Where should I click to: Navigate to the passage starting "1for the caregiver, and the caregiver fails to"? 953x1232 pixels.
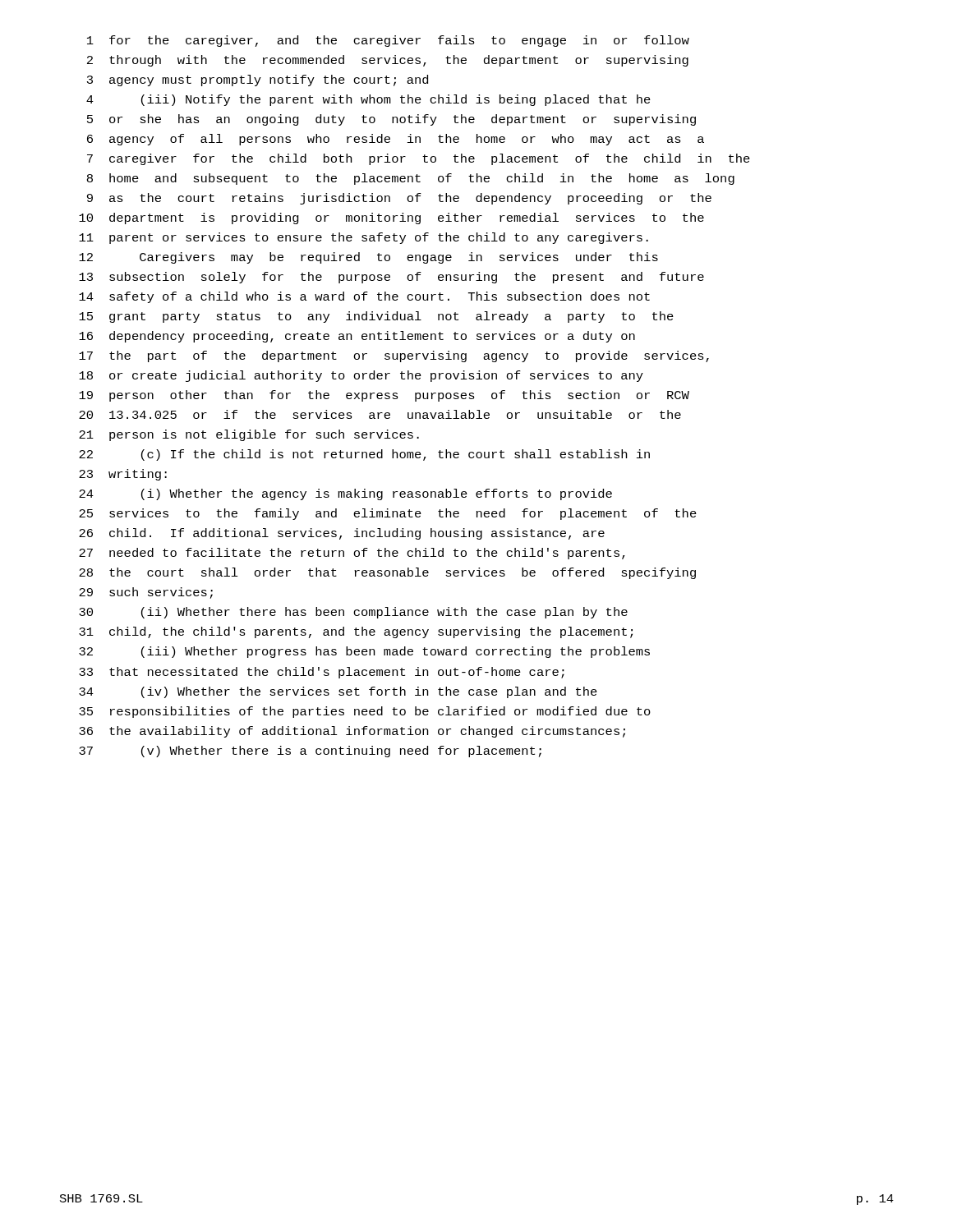[476, 61]
